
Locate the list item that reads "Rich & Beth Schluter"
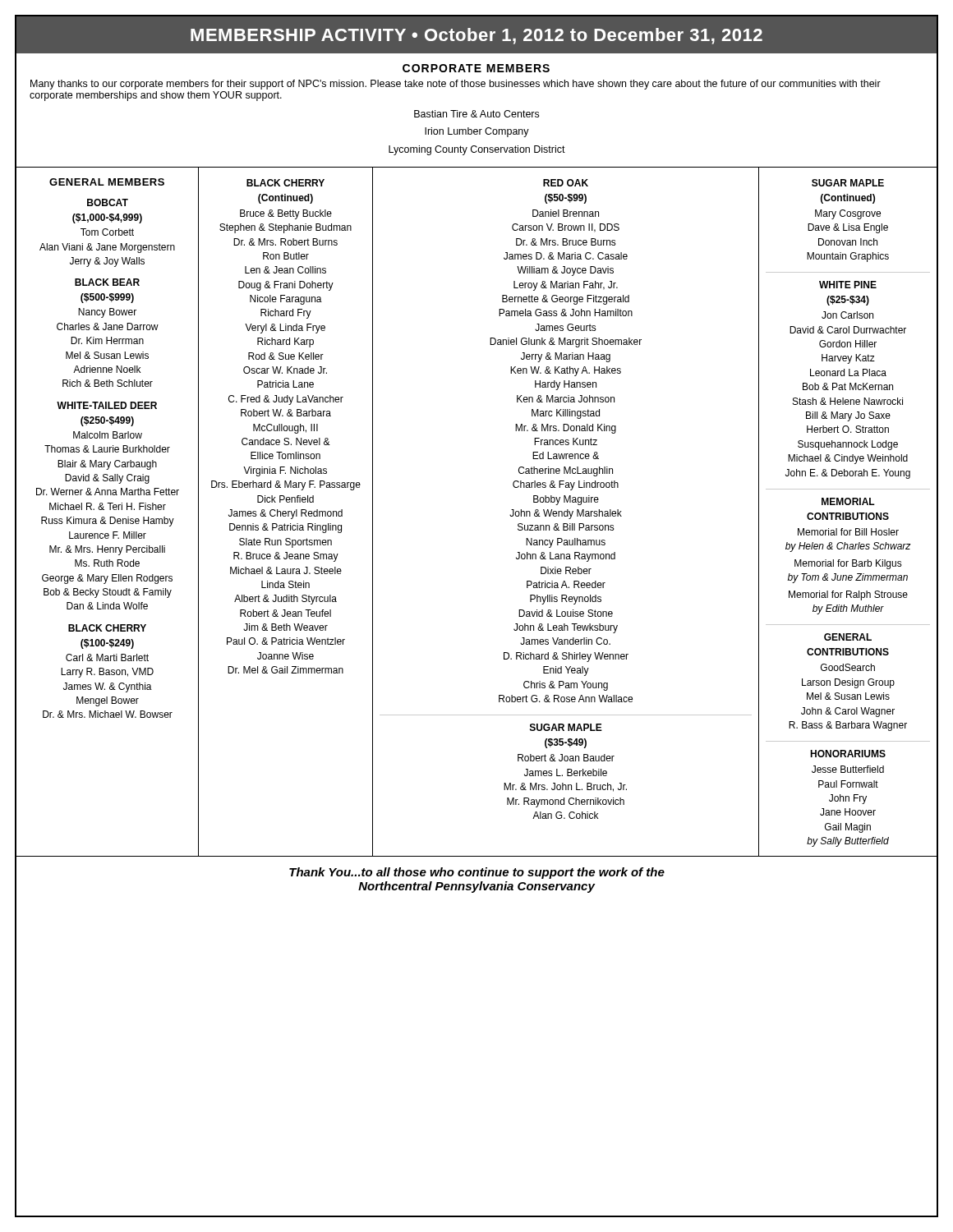(x=107, y=384)
